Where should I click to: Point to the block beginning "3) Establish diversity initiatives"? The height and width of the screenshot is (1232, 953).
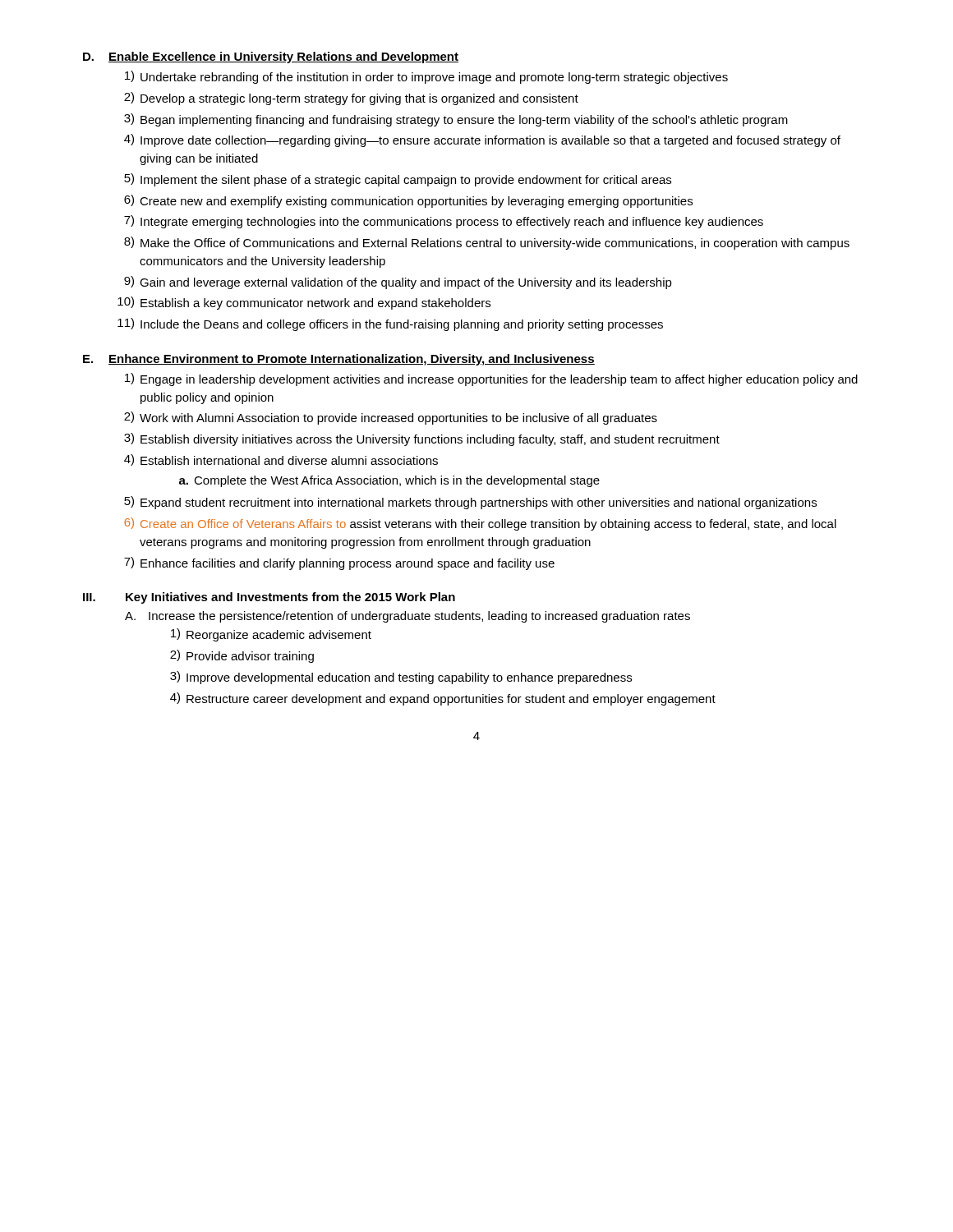coord(490,439)
